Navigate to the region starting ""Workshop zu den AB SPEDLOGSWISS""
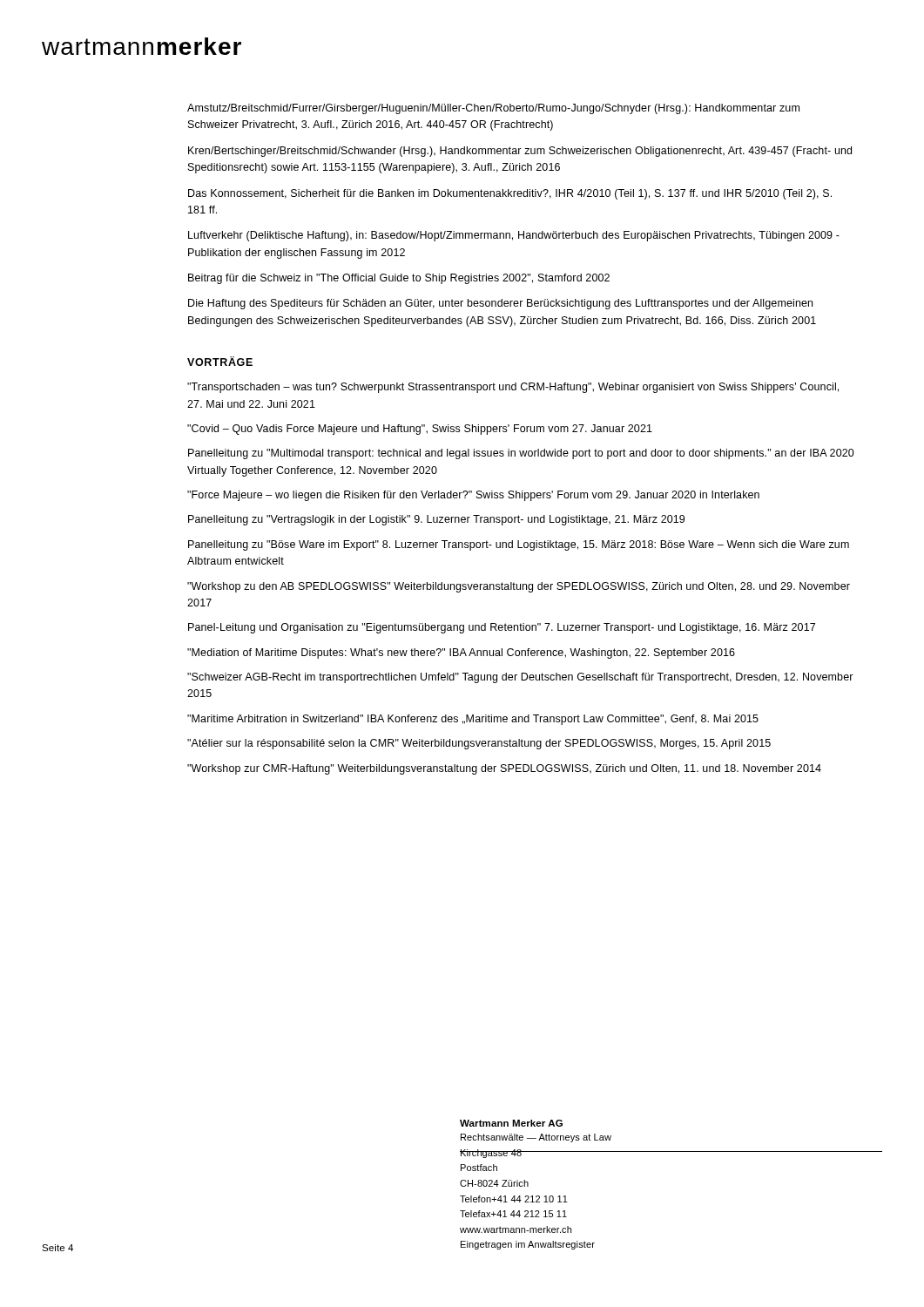Image resolution: width=924 pixels, height=1307 pixels. (519, 594)
